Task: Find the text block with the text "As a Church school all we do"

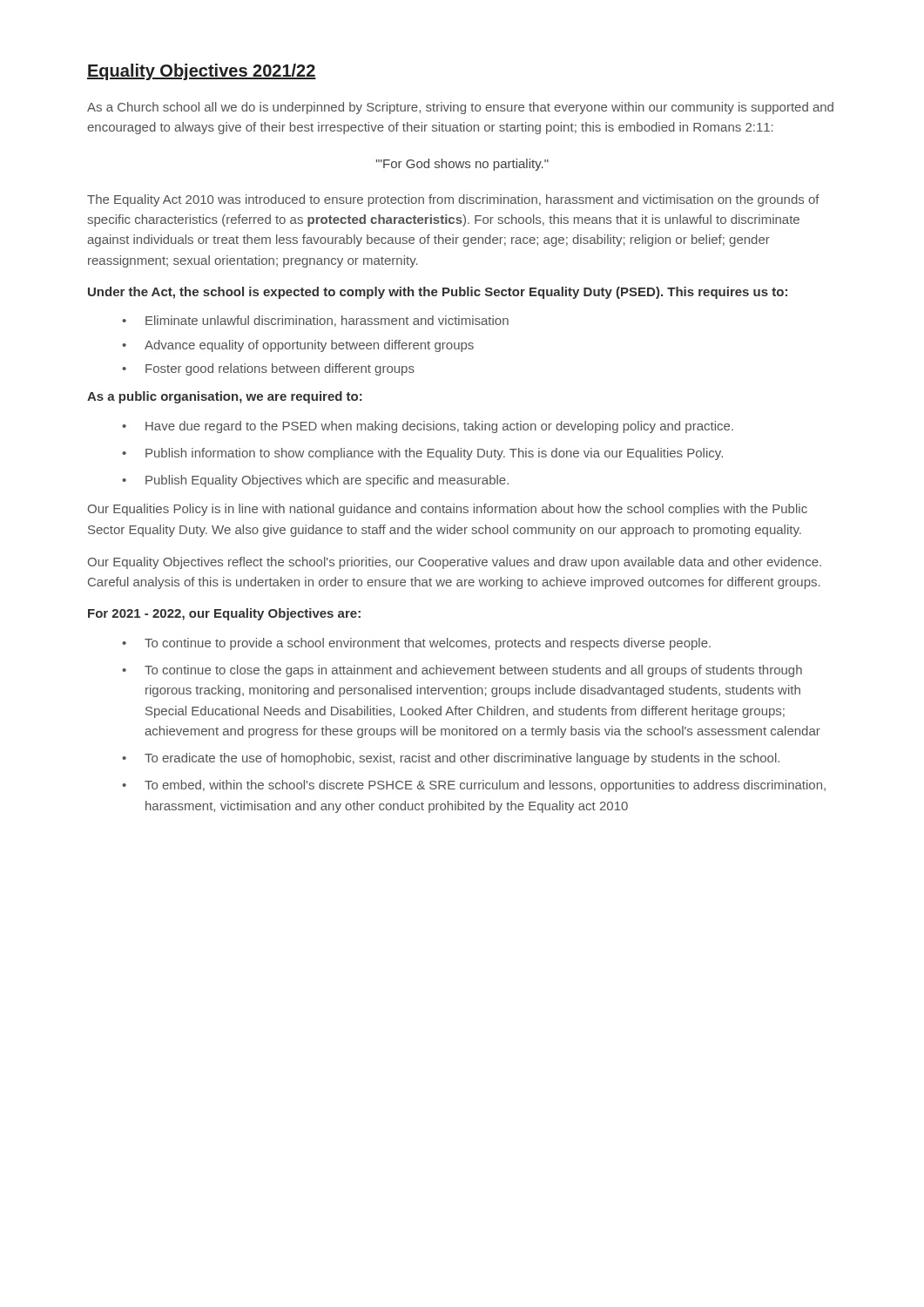Action: point(461,117)
